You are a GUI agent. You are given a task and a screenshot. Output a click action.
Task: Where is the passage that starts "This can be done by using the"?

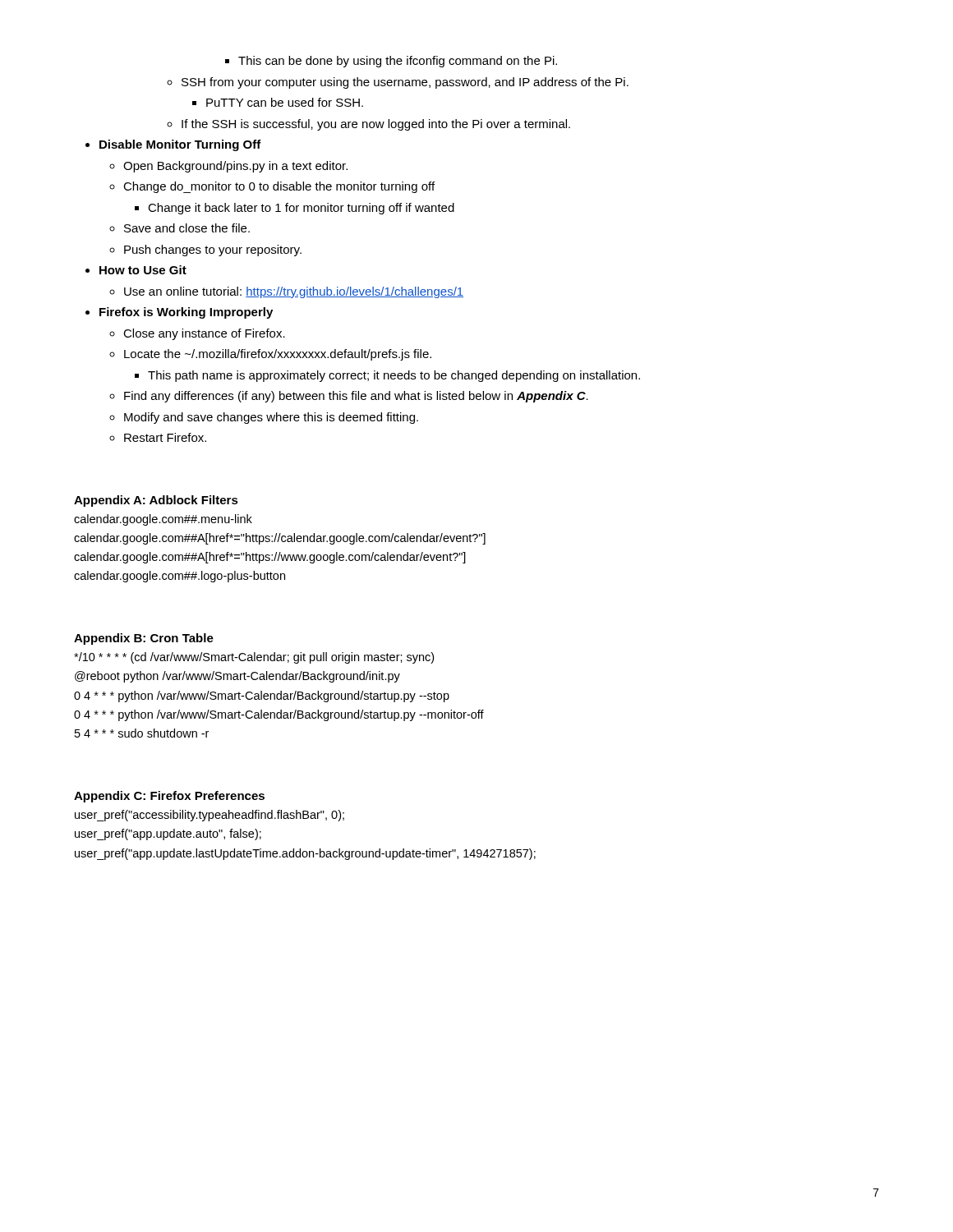(x=476, y=92)
